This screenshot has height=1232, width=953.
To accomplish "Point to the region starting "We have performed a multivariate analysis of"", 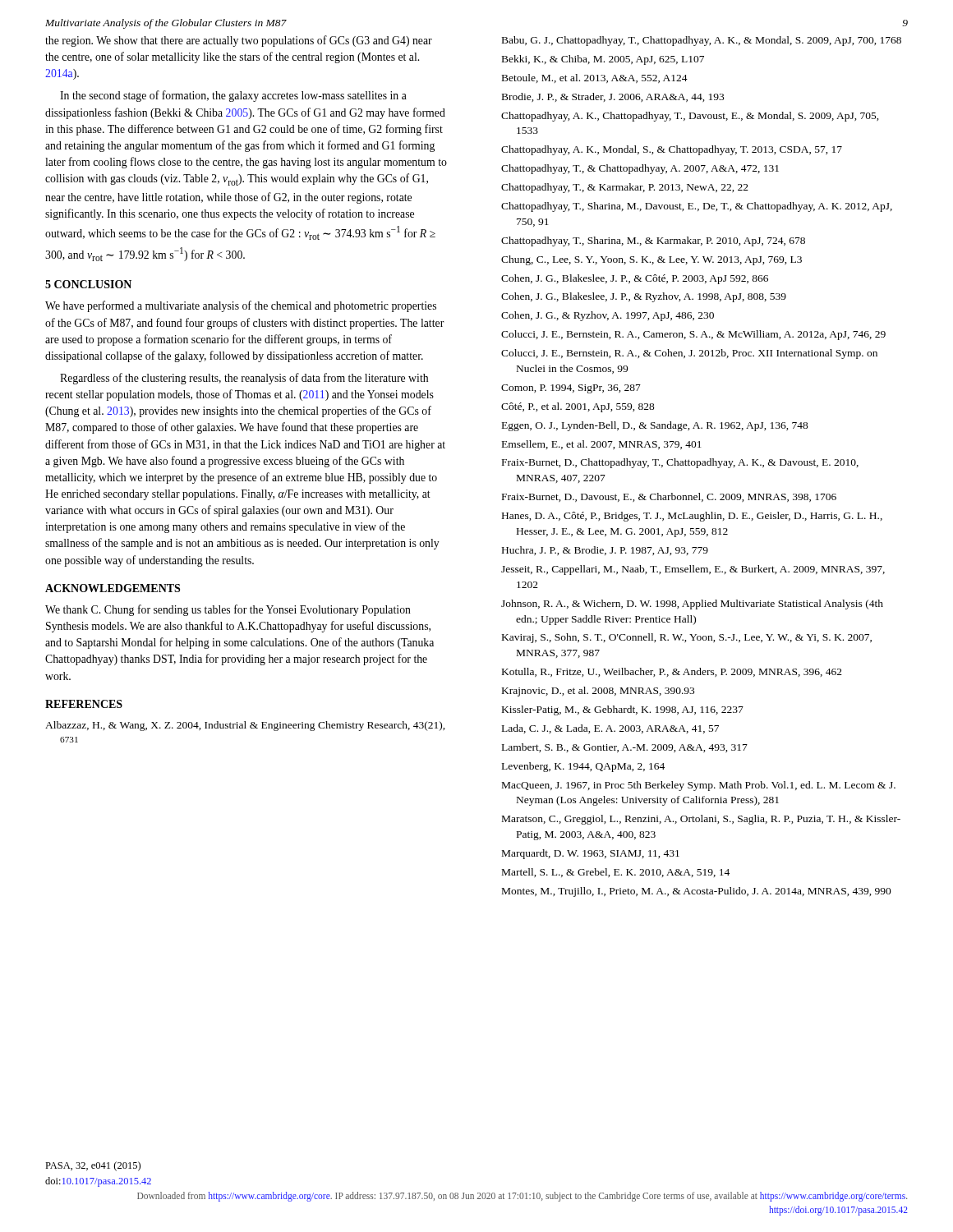I will pyautogui.click(x=246, y=434).
